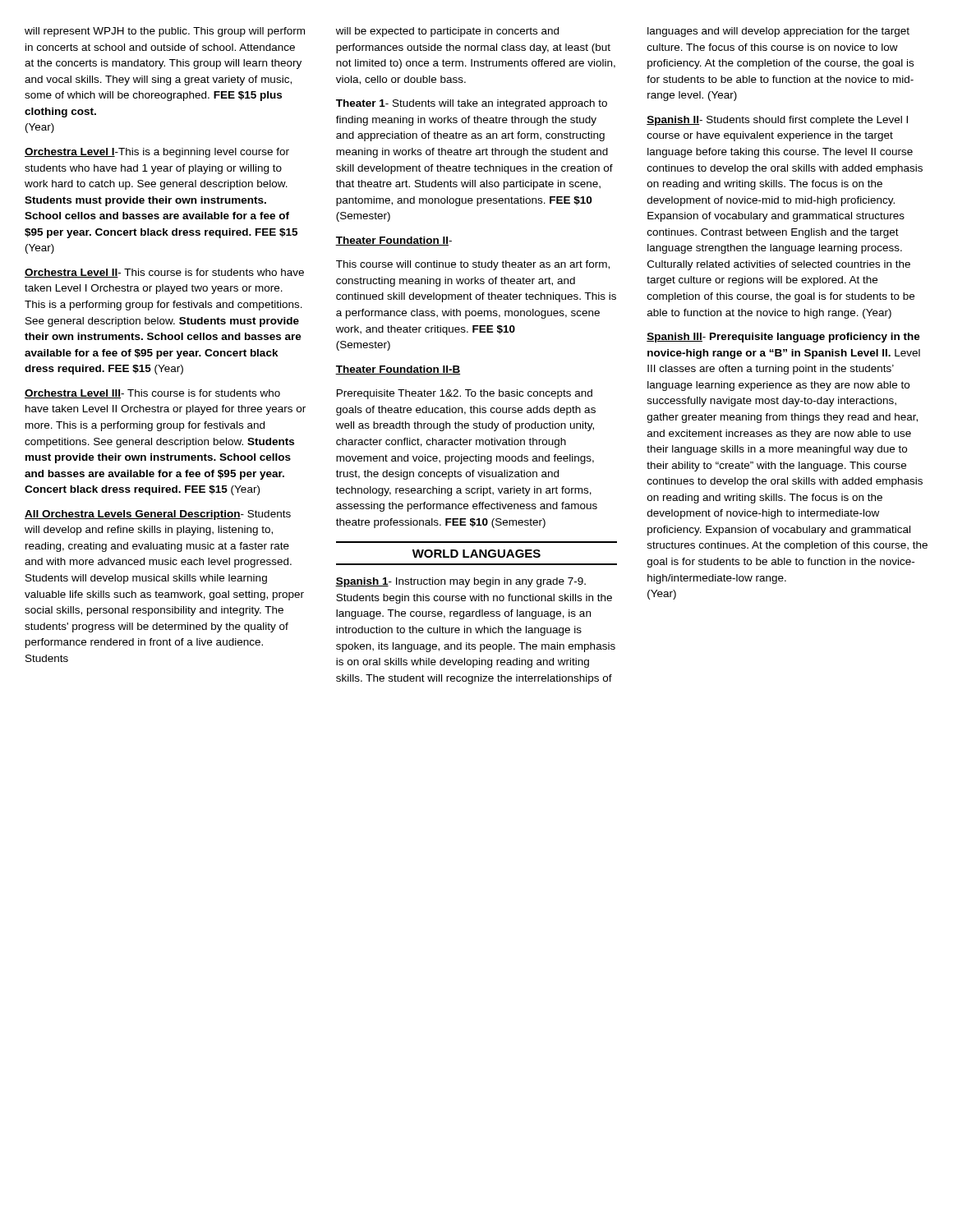Click on the passage starting "Prerequisite Theater 1&2."
Screen dimensions: 1232x953
tap(476, 458)
